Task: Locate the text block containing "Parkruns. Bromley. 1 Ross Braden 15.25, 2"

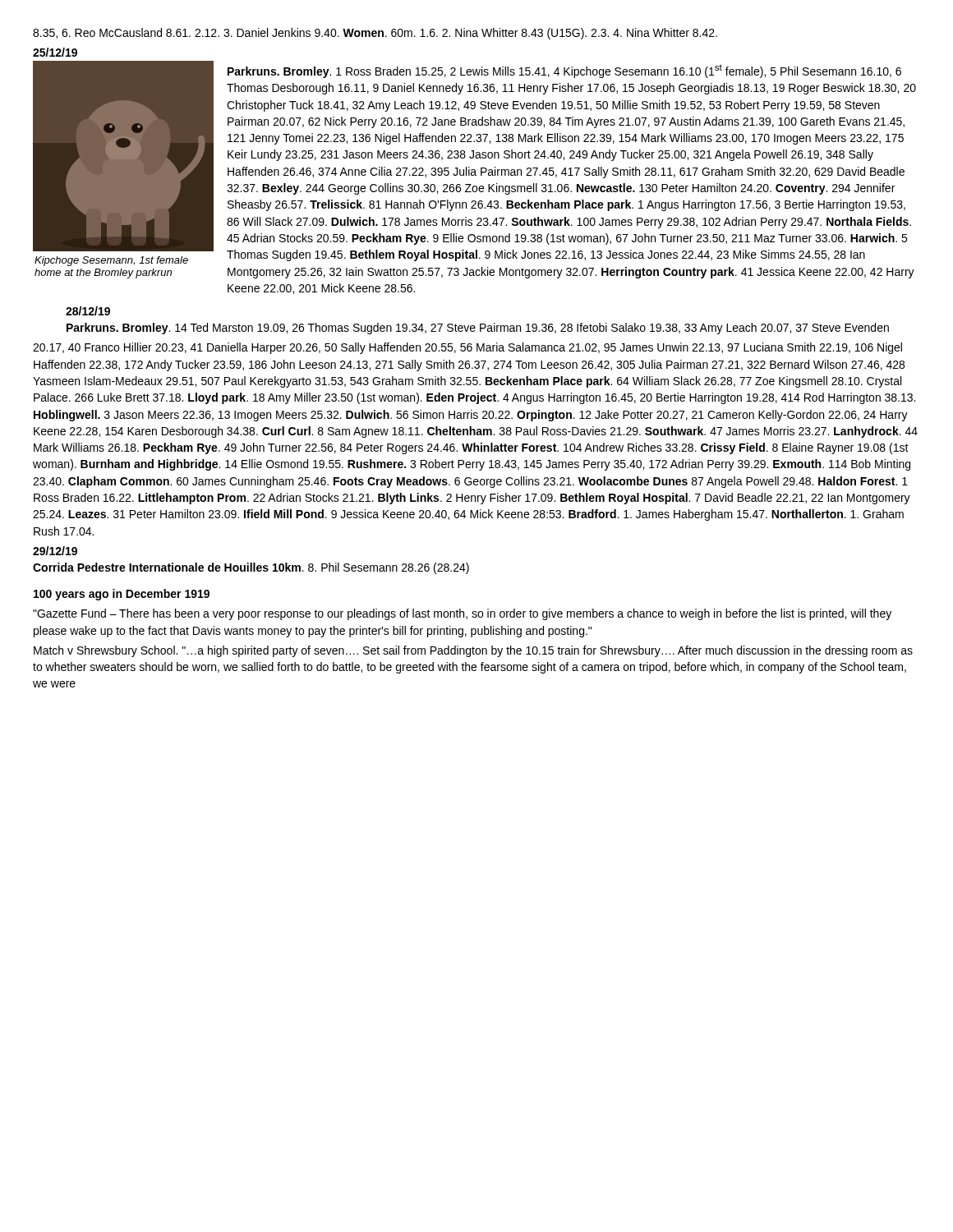Action: pos(571,178)
